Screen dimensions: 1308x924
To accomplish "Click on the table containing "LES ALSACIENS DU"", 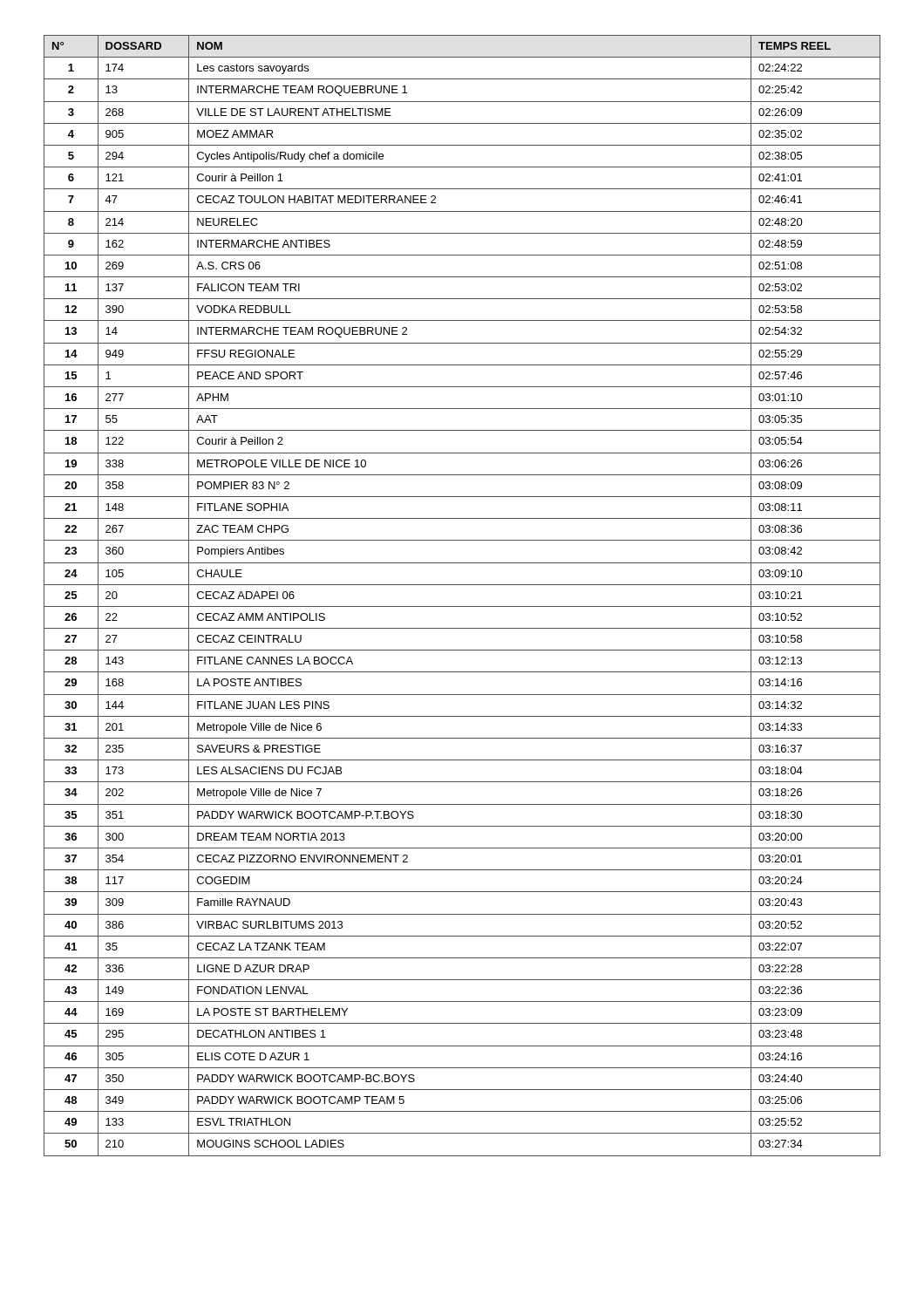I will [462, 595].
